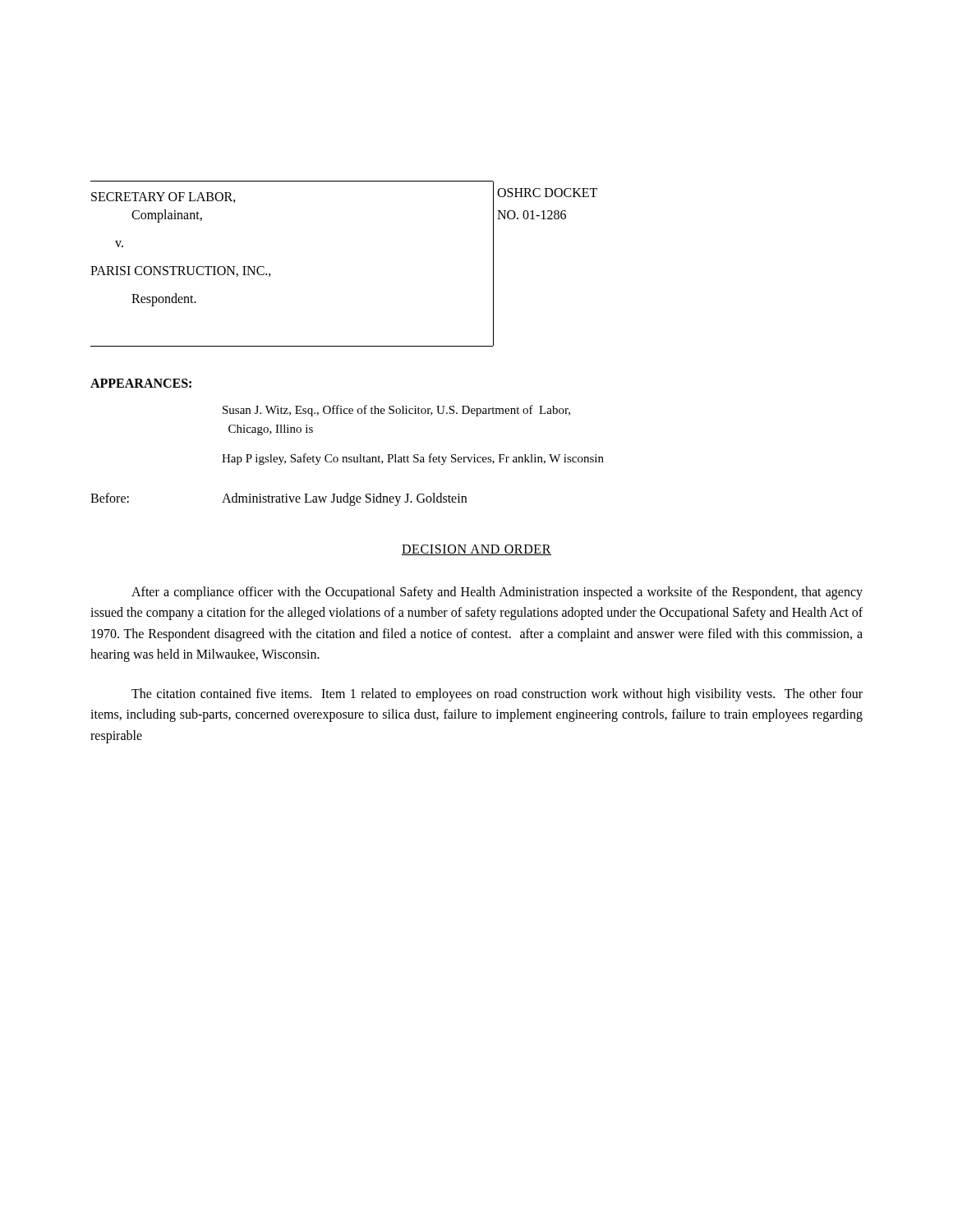
Task: Click on the region starting "SECRETARY OF LABOR, Complainant, v. PARISI CONSTRUCTION,"
Action: coord(476,264)
